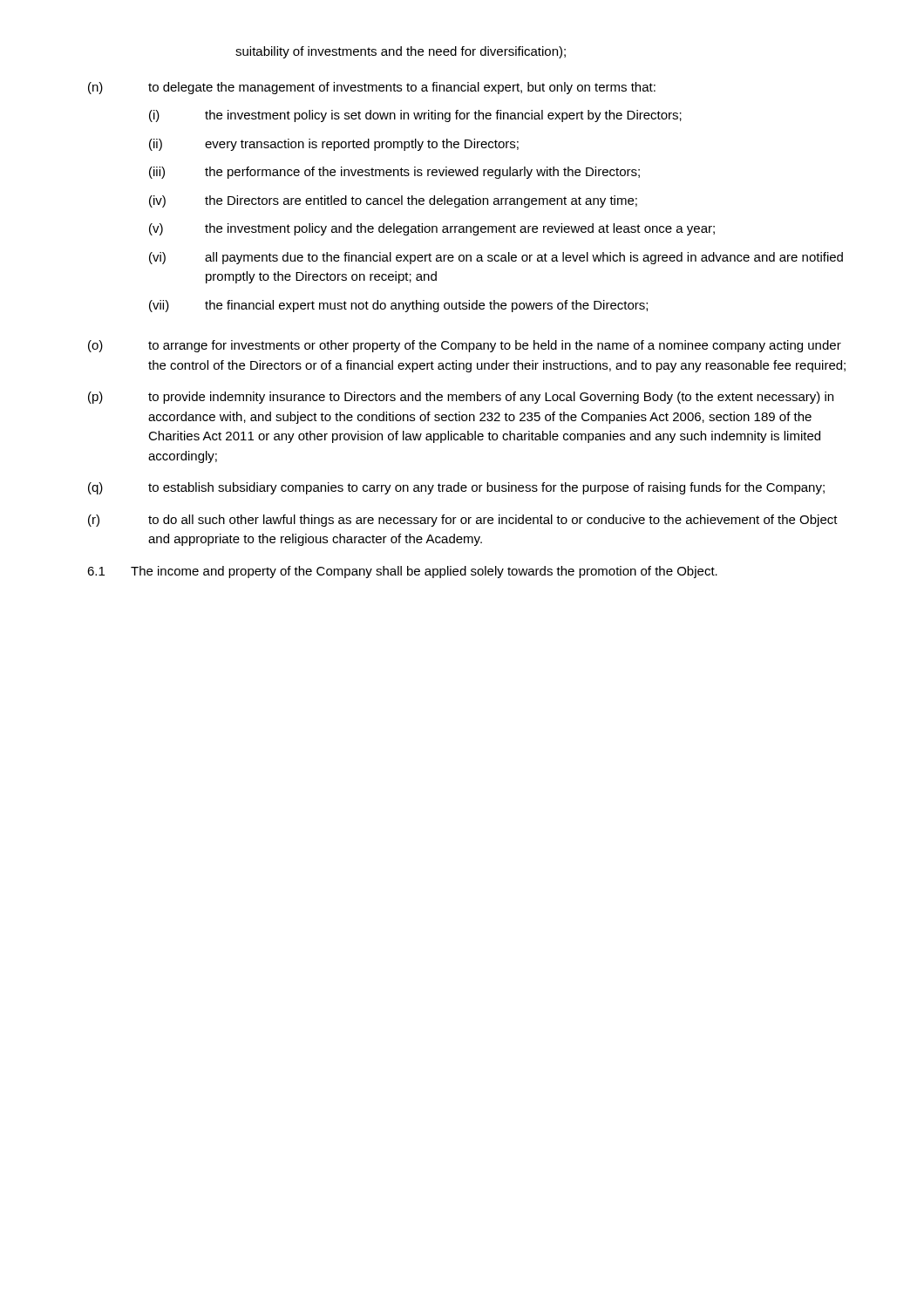Viewport: 924px width, 1308px height.
Task: Click on the text block containing "1 The income and property"
Action: point(471,571)
